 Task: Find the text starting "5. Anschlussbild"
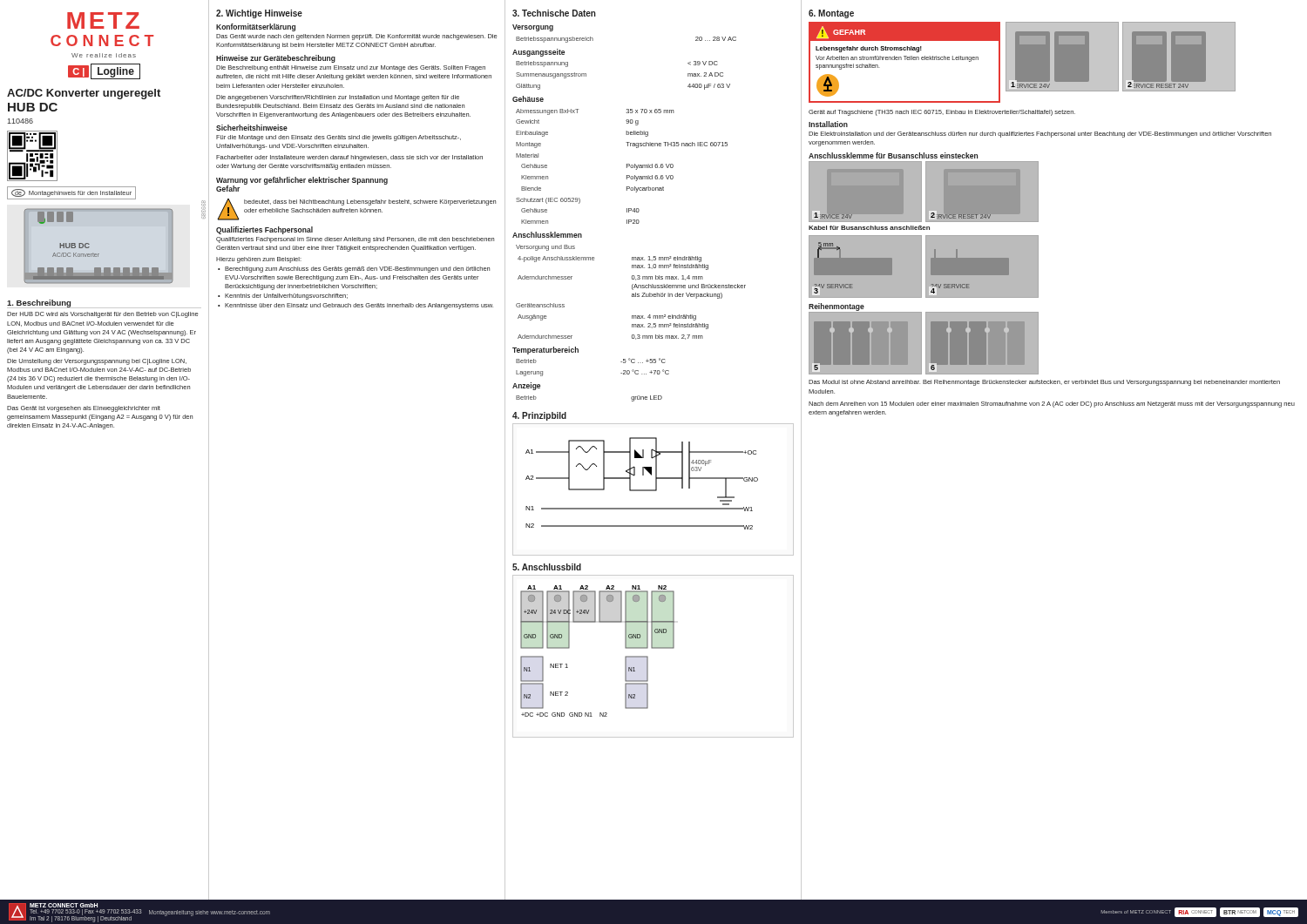[547, 567]
